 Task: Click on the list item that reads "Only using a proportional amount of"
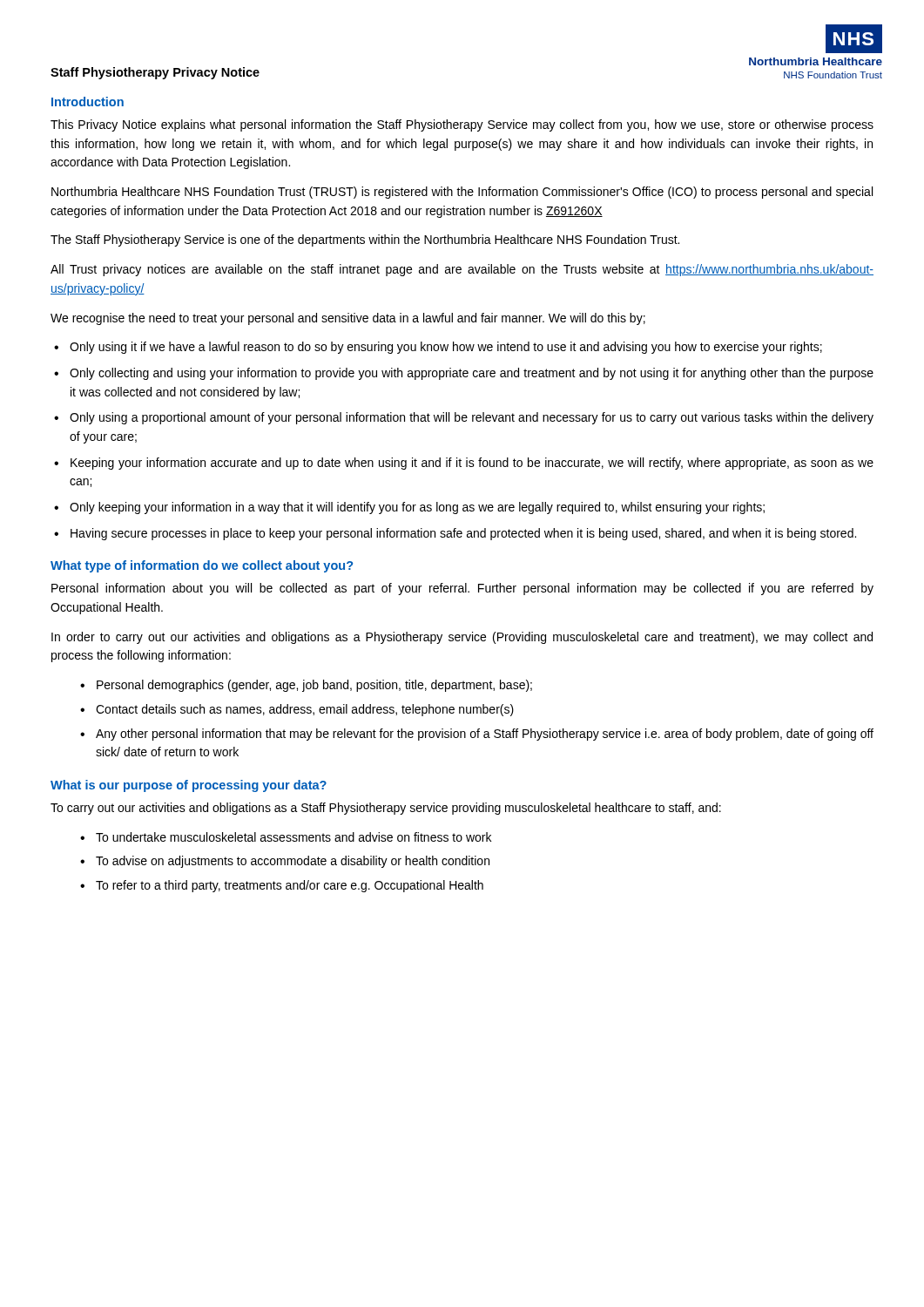(x=472, y=427)
